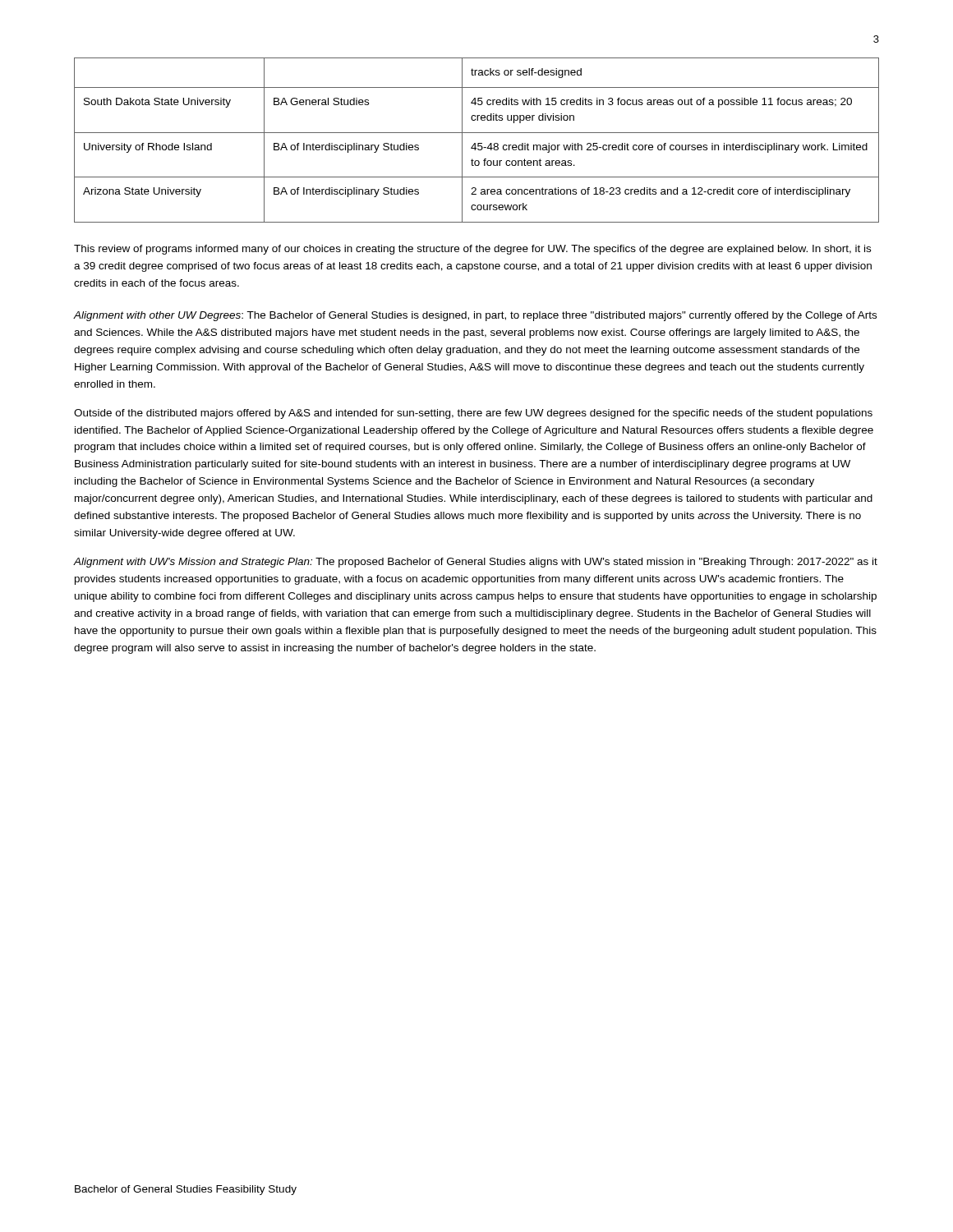This screenshot has height=1232, width=953.
Task: Locate the table with the text "45 credits with 15 credits"
Action: pos(476,140)
